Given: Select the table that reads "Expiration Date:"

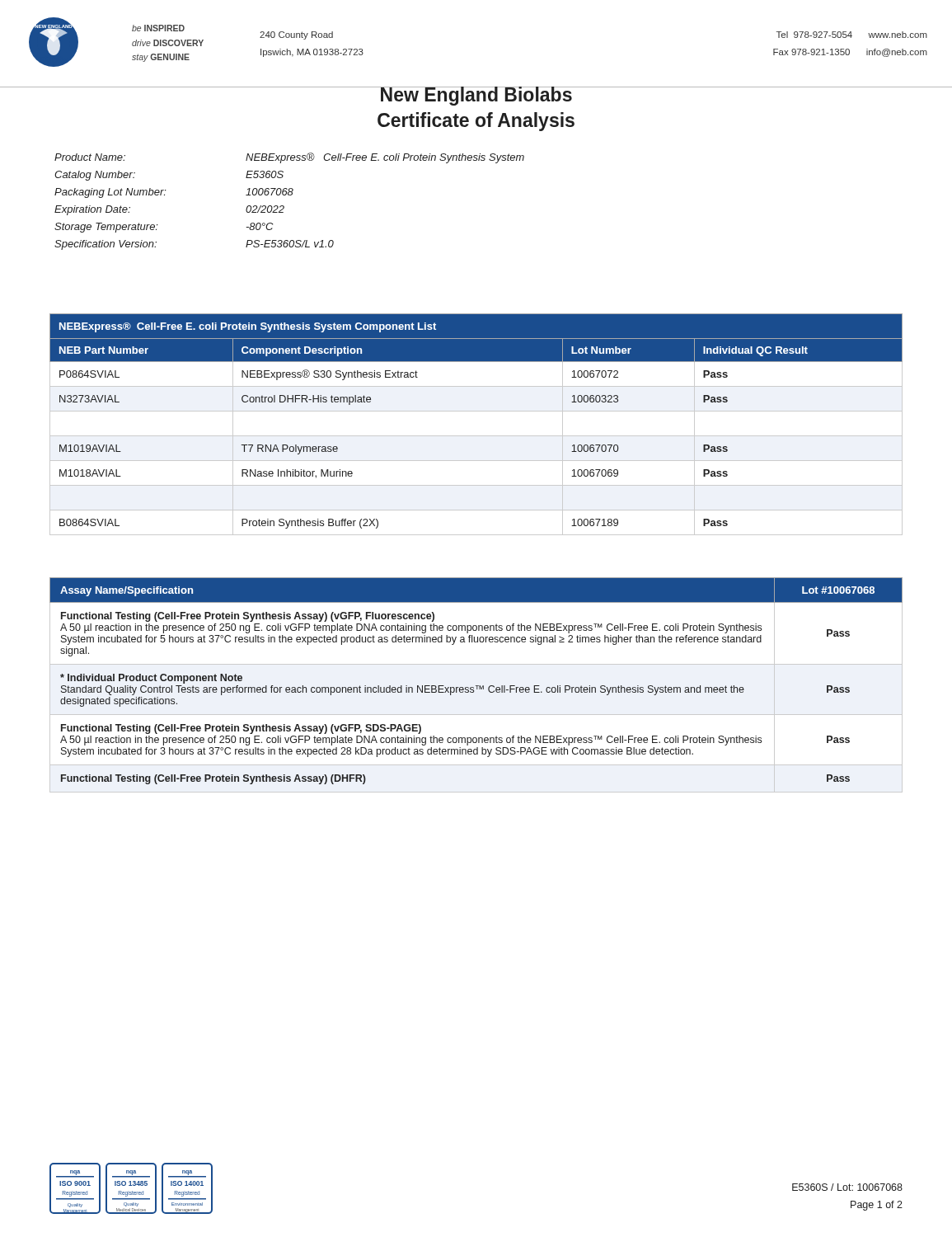Looking at the screenshot, I should (359, 200).
